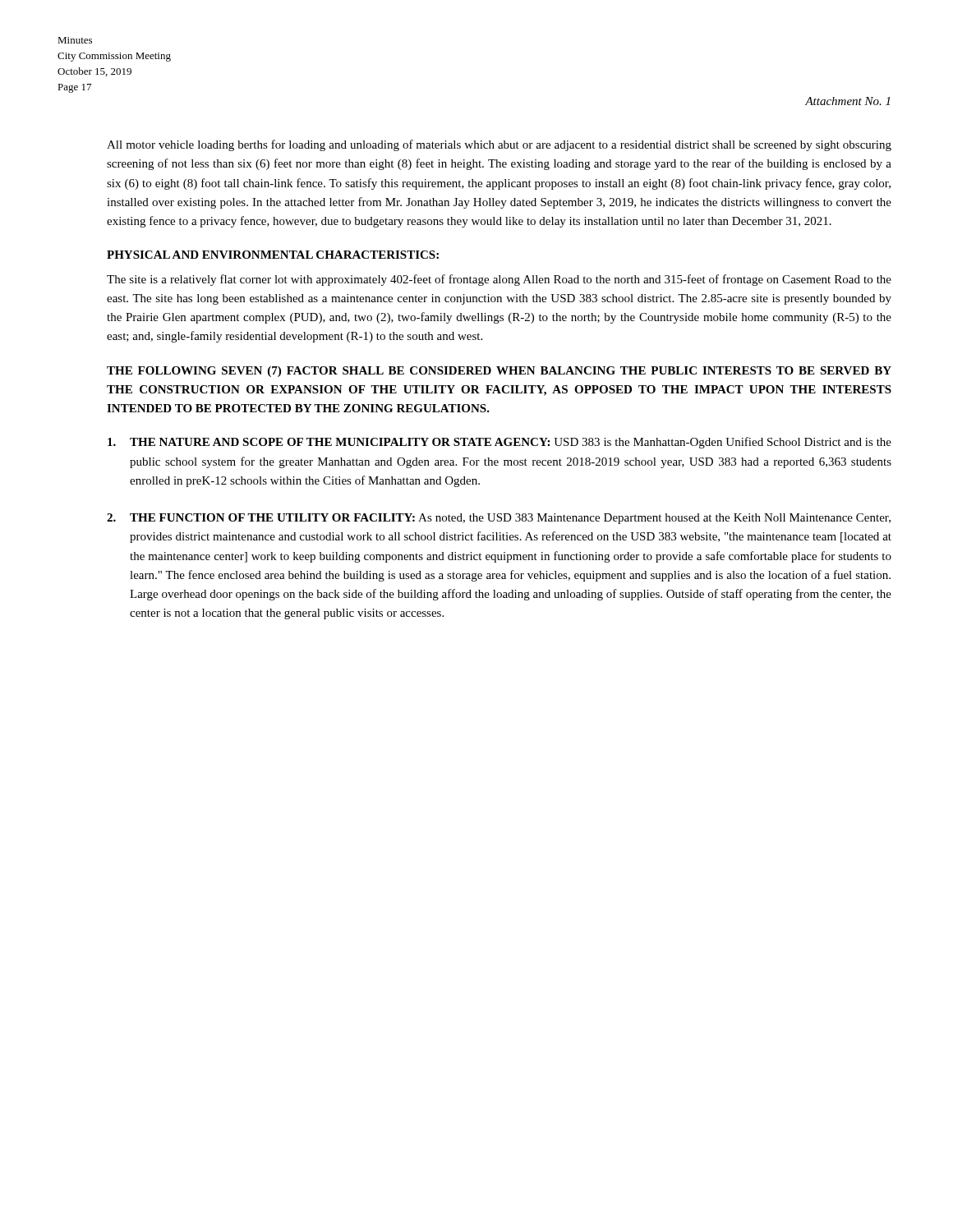Find the list item with the text "THE NATURE AND SCOPE"
This screenshot has width=953, height=1232.
coord(499,462)
